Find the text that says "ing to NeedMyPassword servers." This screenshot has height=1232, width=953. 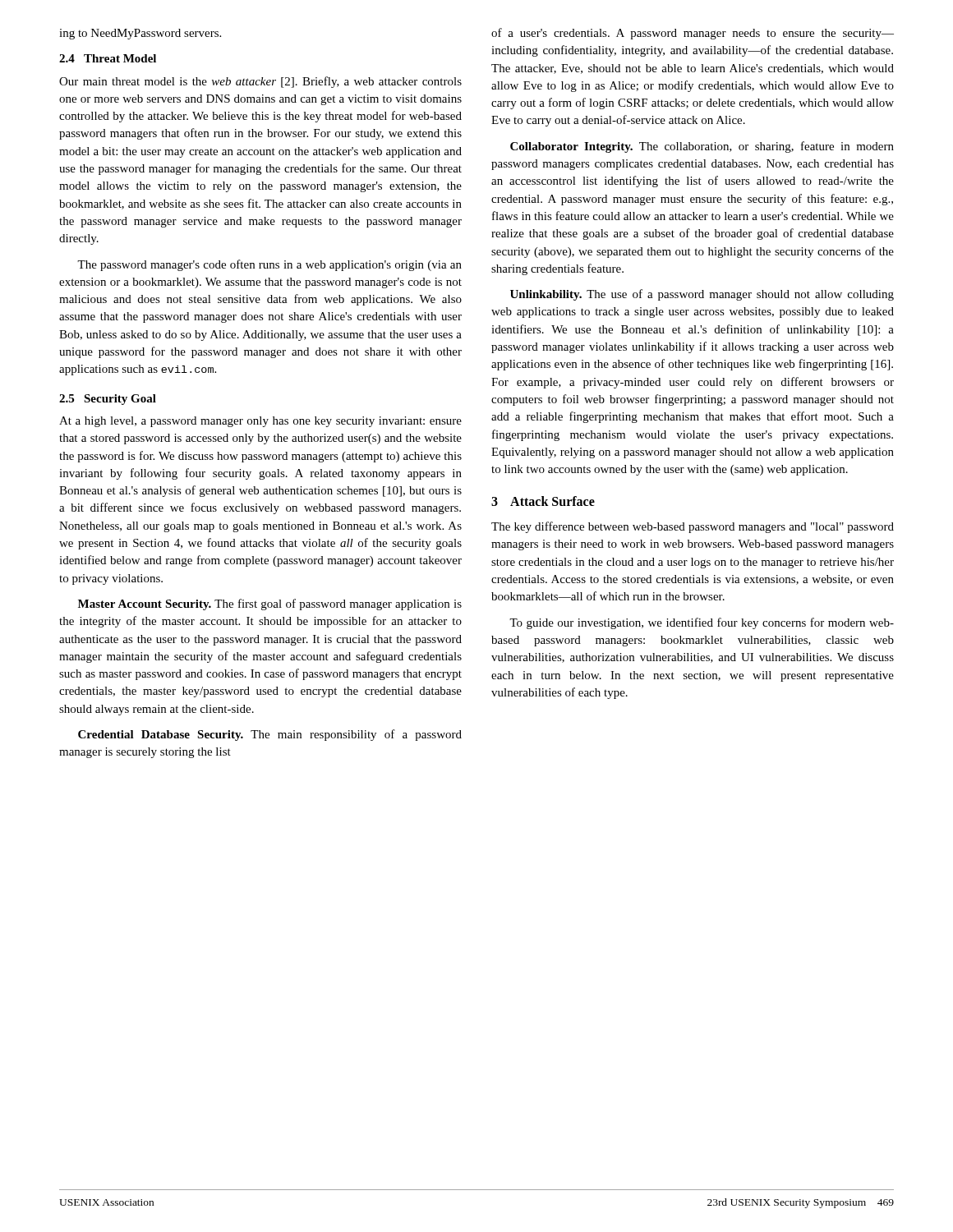click(x=140, y=34)
